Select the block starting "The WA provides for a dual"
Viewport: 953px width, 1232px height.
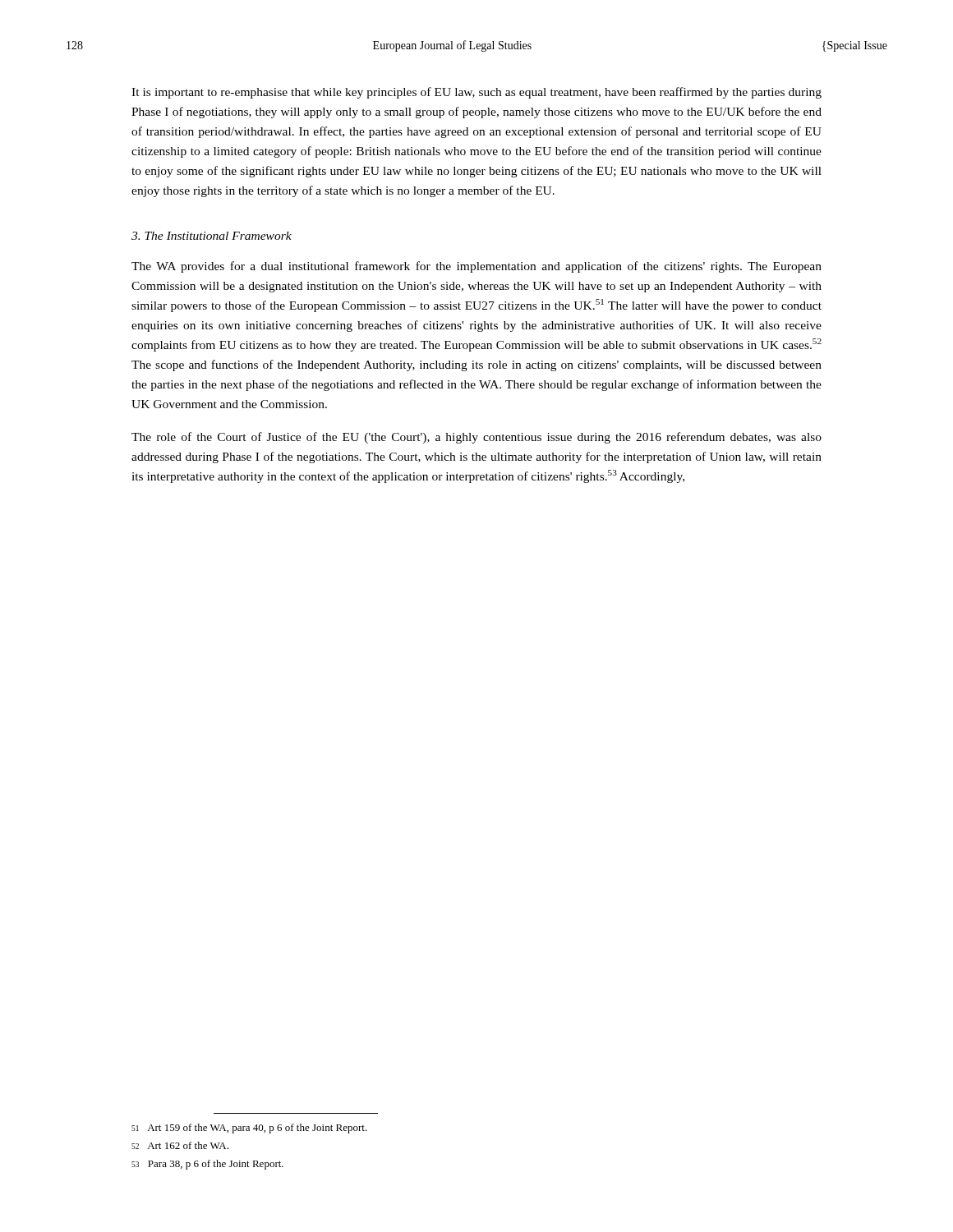pos(476,335)
